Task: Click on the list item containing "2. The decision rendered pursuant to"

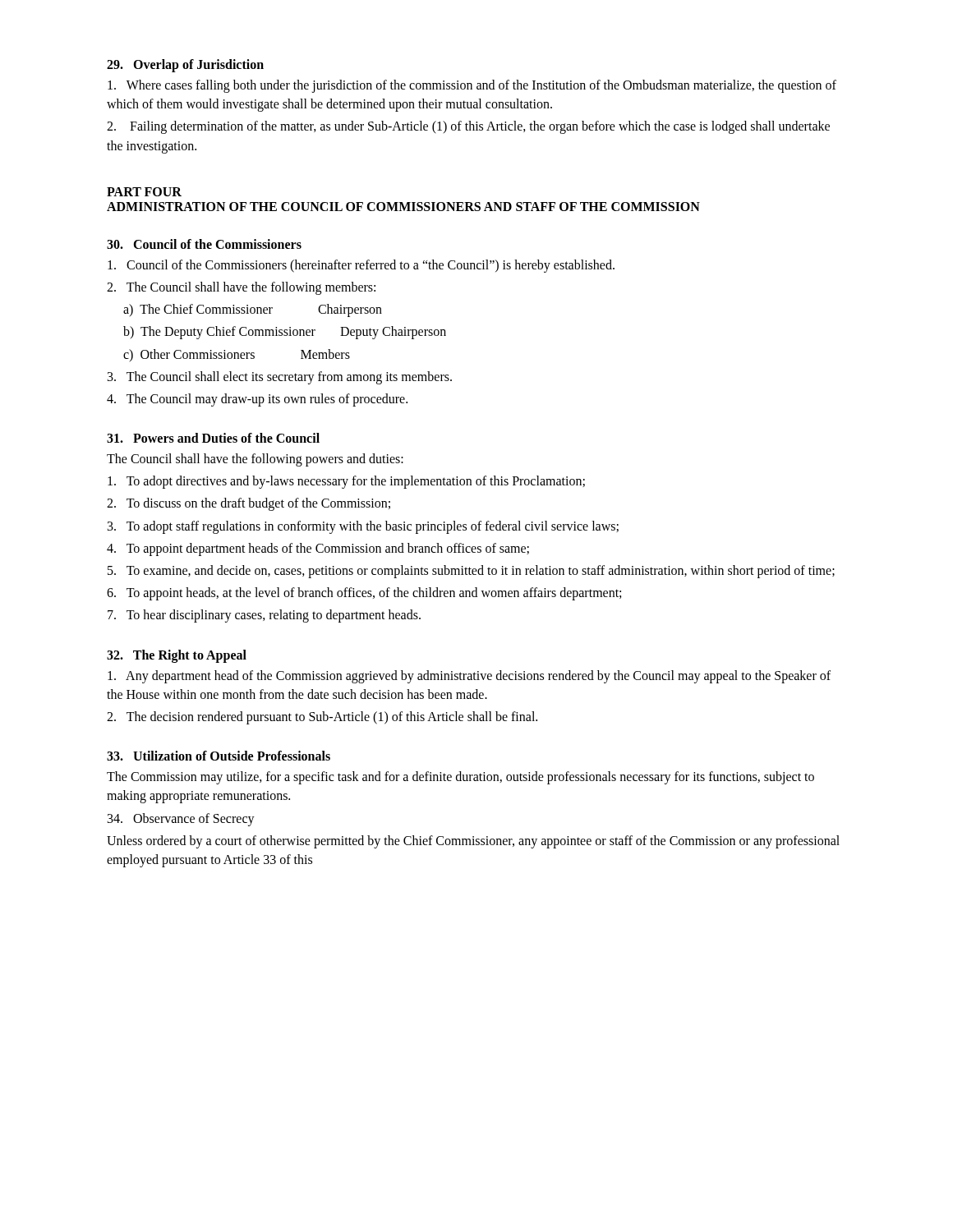Action: (323, 717)
